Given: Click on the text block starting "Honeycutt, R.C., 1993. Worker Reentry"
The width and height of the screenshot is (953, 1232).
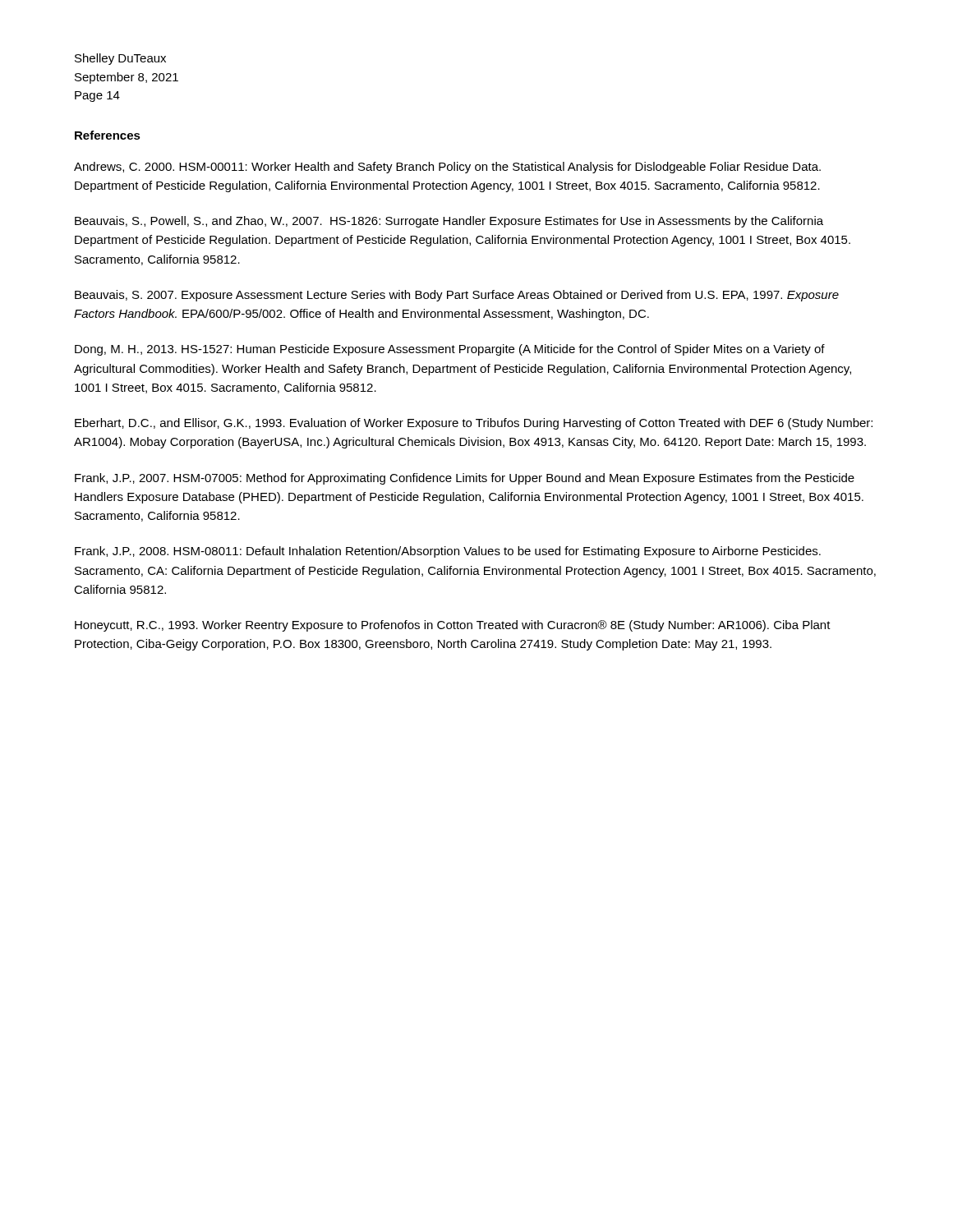Looking at the screenshot, I should pos(452,634).
